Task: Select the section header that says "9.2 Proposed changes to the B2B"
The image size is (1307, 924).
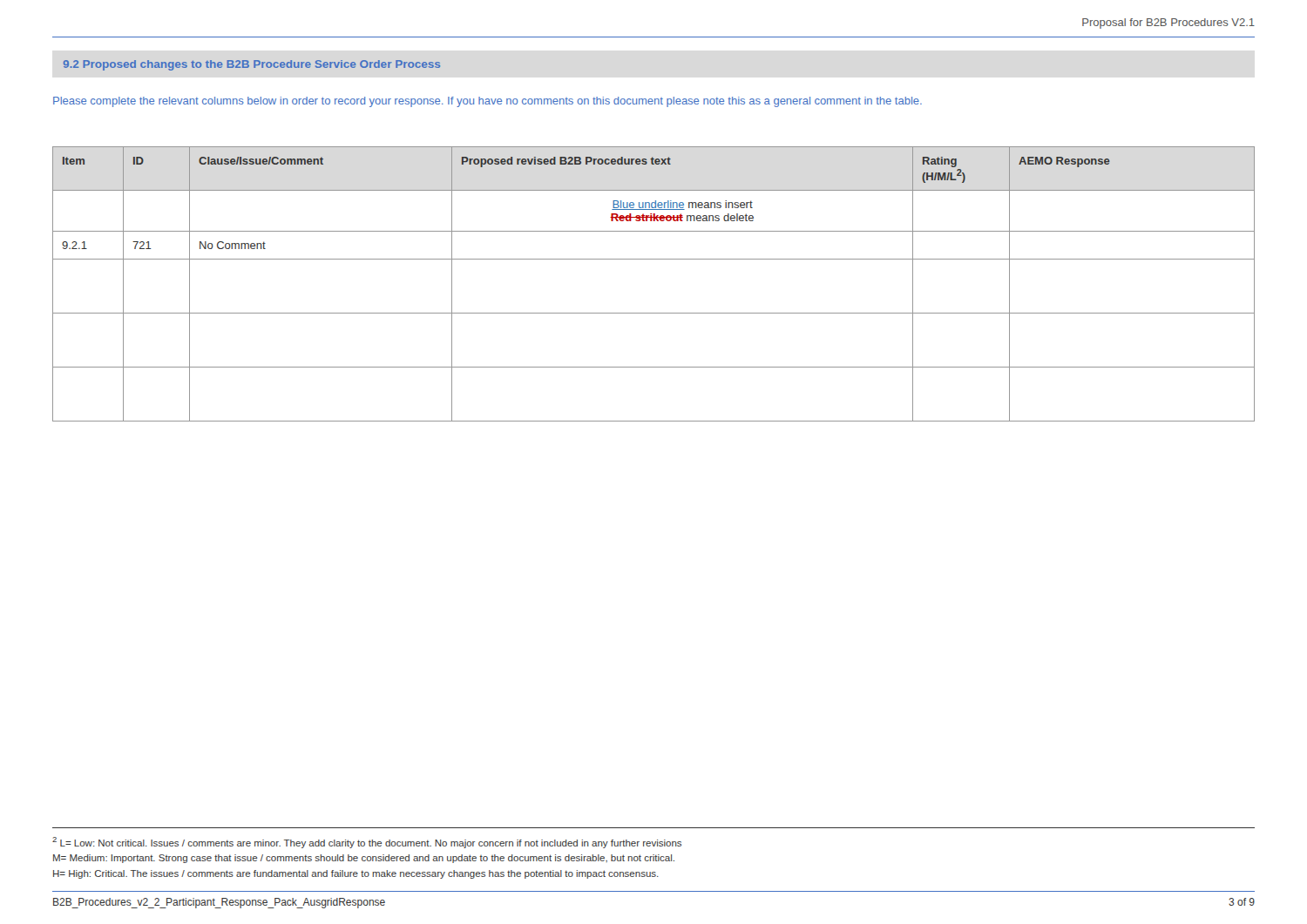Action: pyautogui.click(x=252, y=64)
